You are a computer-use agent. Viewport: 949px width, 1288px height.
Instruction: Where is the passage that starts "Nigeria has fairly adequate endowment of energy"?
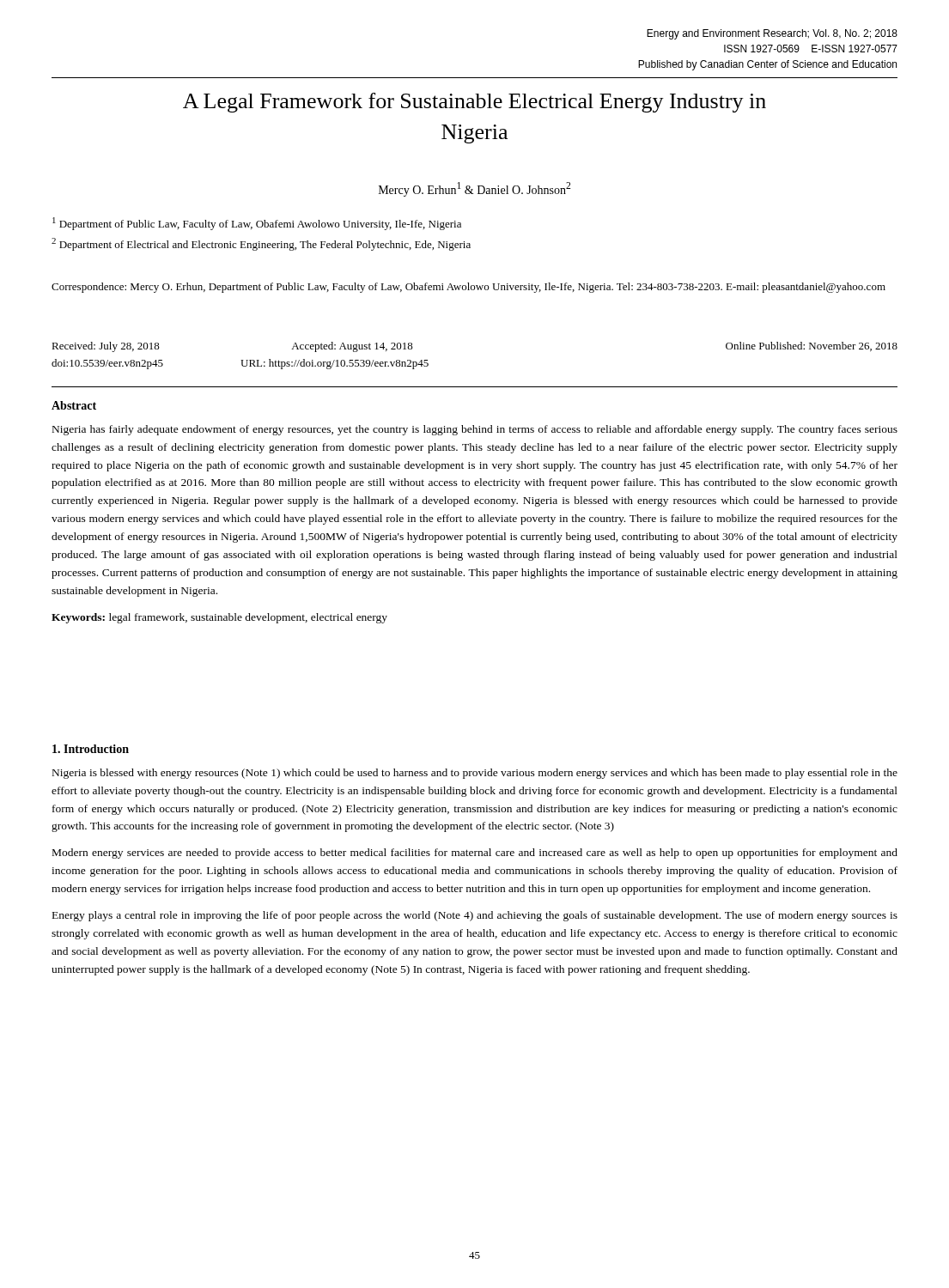tap(474, 509)
